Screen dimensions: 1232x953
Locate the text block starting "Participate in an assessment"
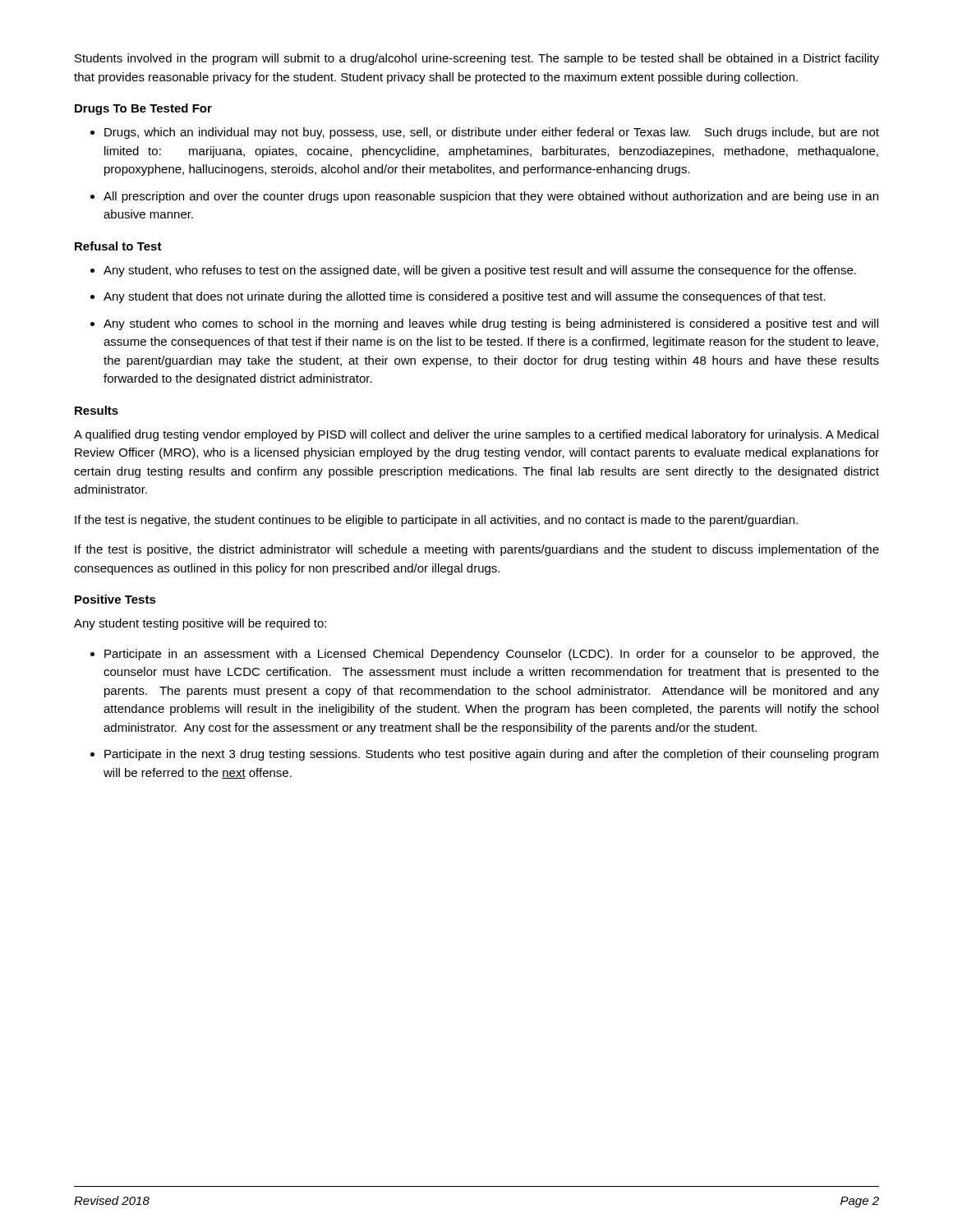(491, 690)
